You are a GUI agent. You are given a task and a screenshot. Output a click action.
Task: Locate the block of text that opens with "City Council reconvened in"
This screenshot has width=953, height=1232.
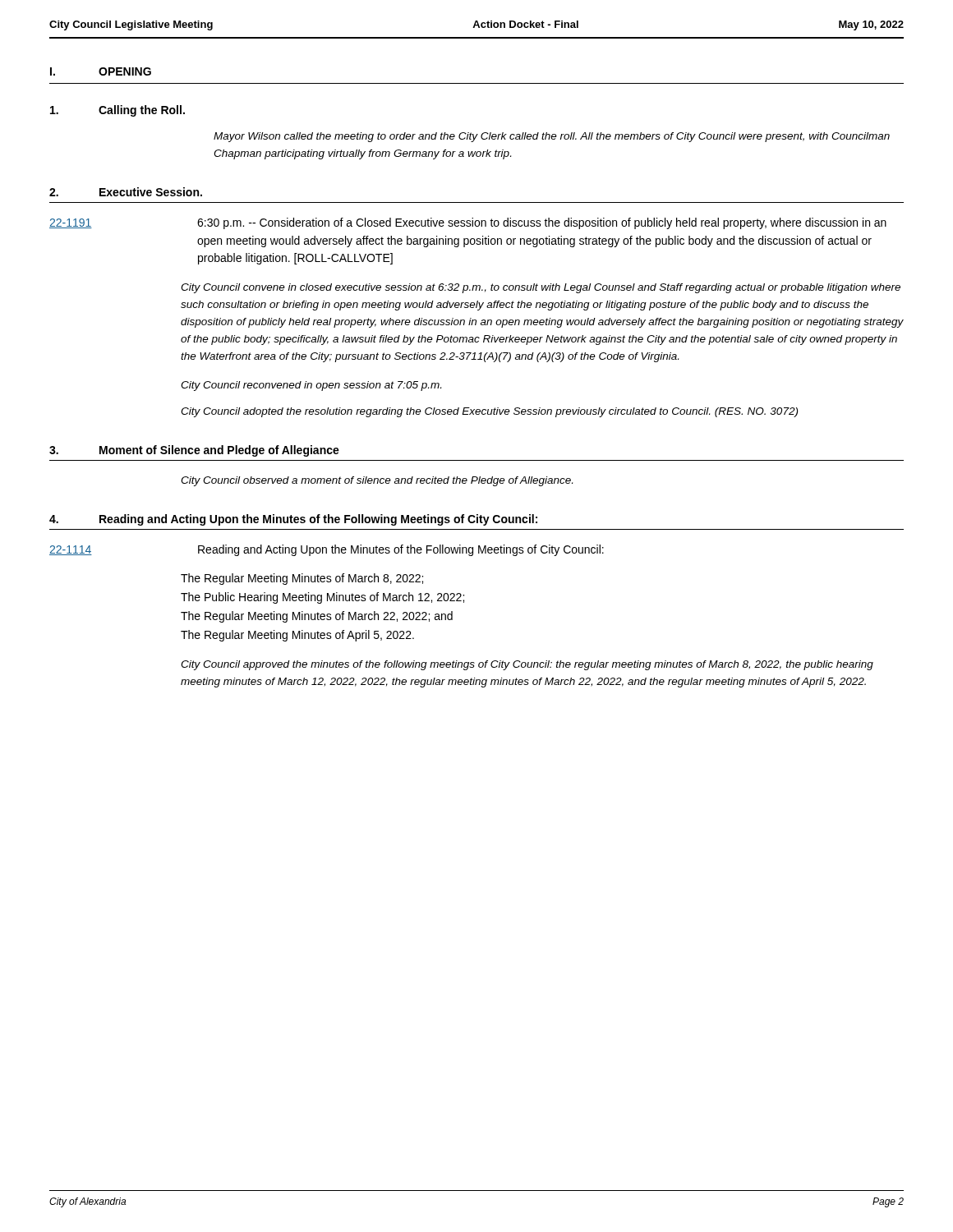coord(312,384)
